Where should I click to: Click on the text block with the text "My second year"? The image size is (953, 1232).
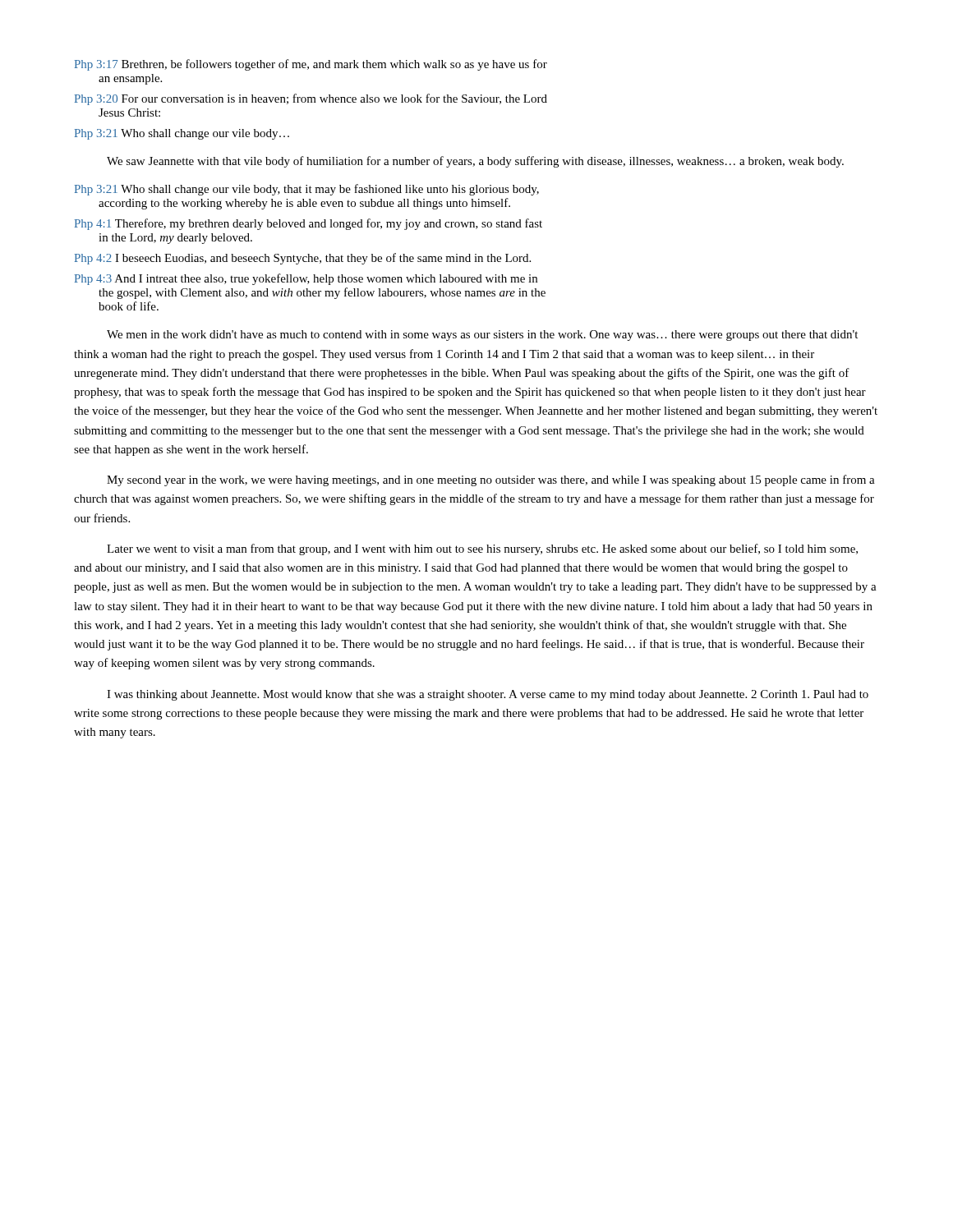pos(474,499)
